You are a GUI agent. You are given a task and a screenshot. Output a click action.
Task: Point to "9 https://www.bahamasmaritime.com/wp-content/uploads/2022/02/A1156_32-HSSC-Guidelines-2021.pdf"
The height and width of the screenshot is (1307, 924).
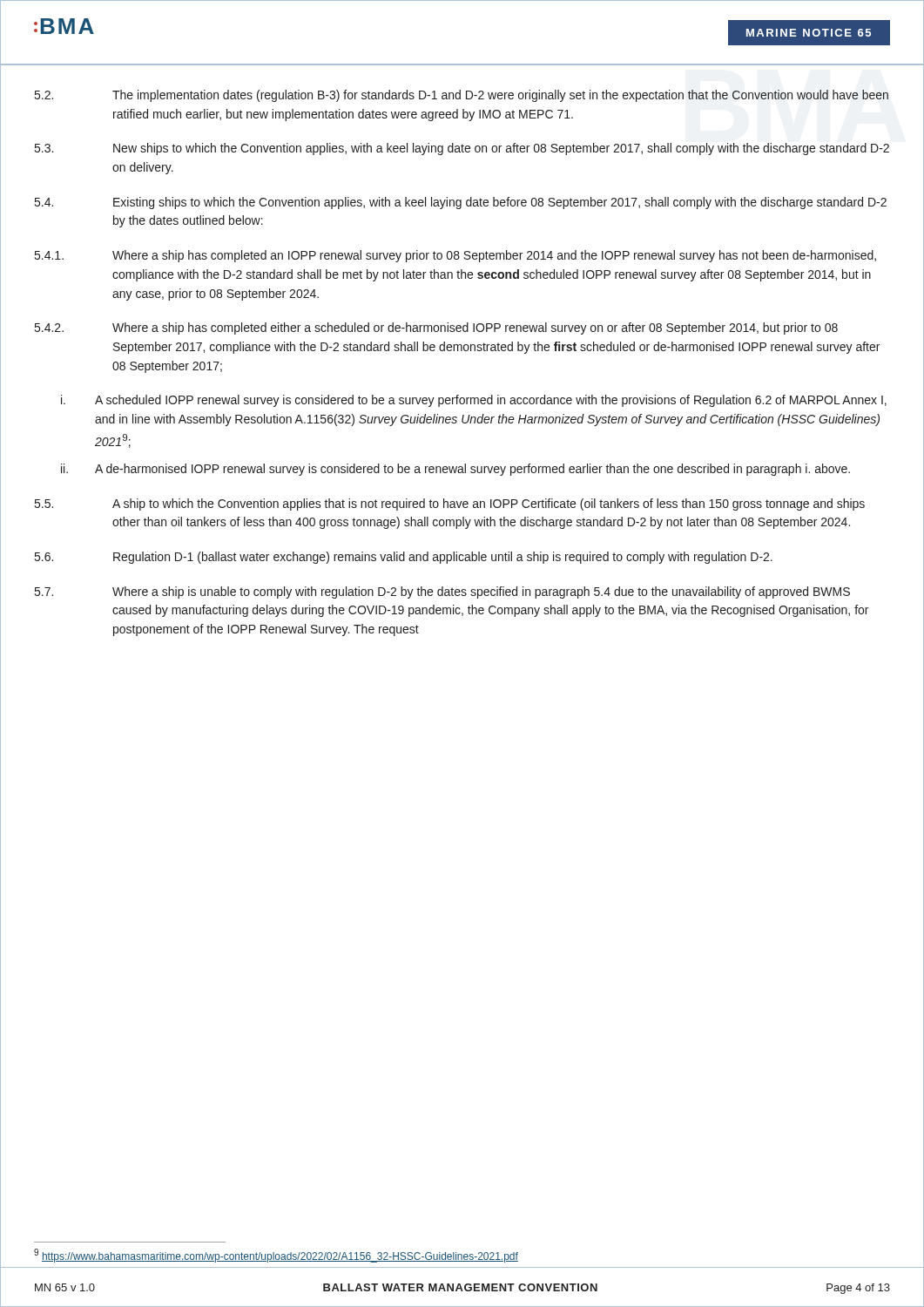click(x=276, y=1255)
